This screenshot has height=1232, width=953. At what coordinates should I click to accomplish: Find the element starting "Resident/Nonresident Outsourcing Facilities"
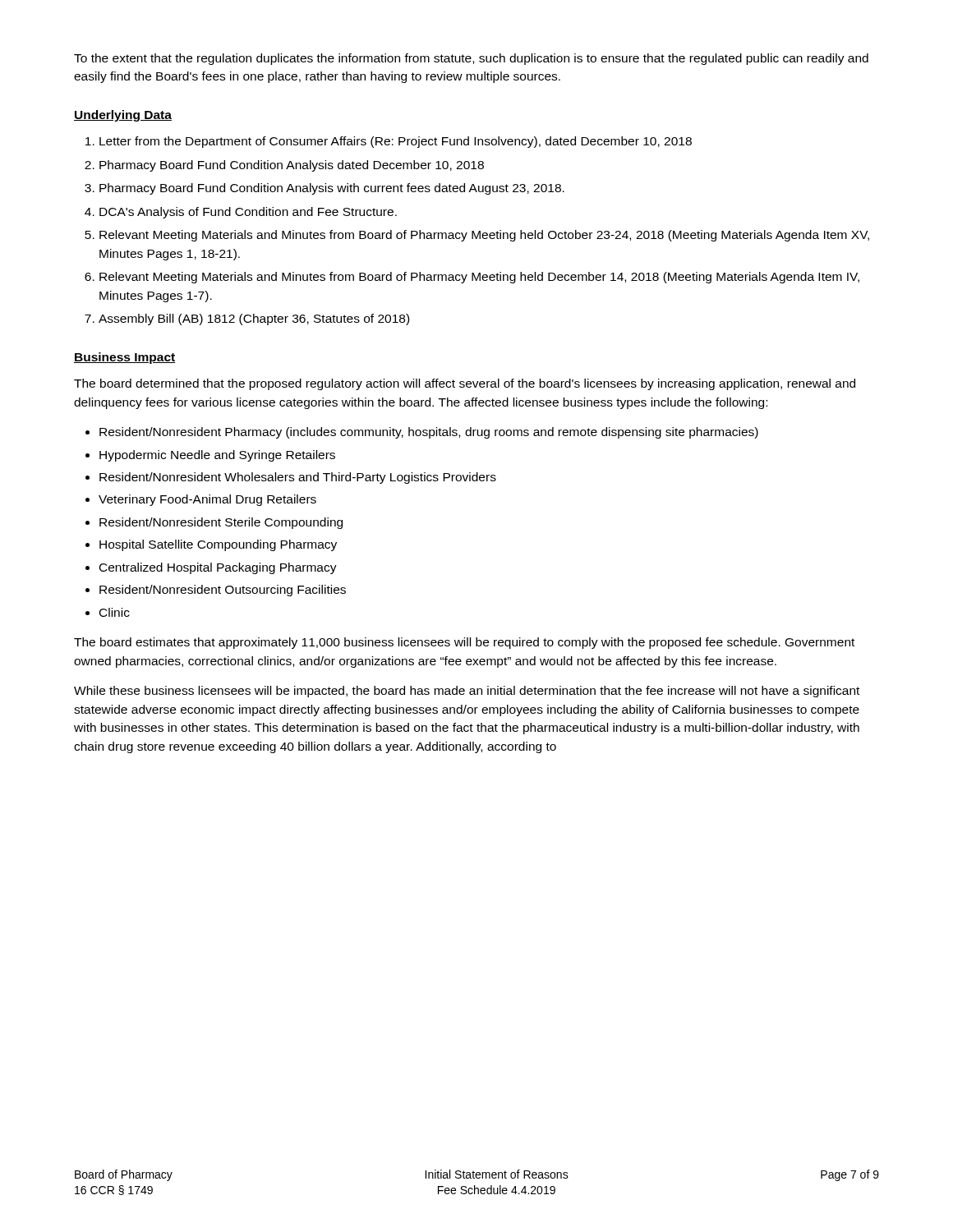point(222,590)
